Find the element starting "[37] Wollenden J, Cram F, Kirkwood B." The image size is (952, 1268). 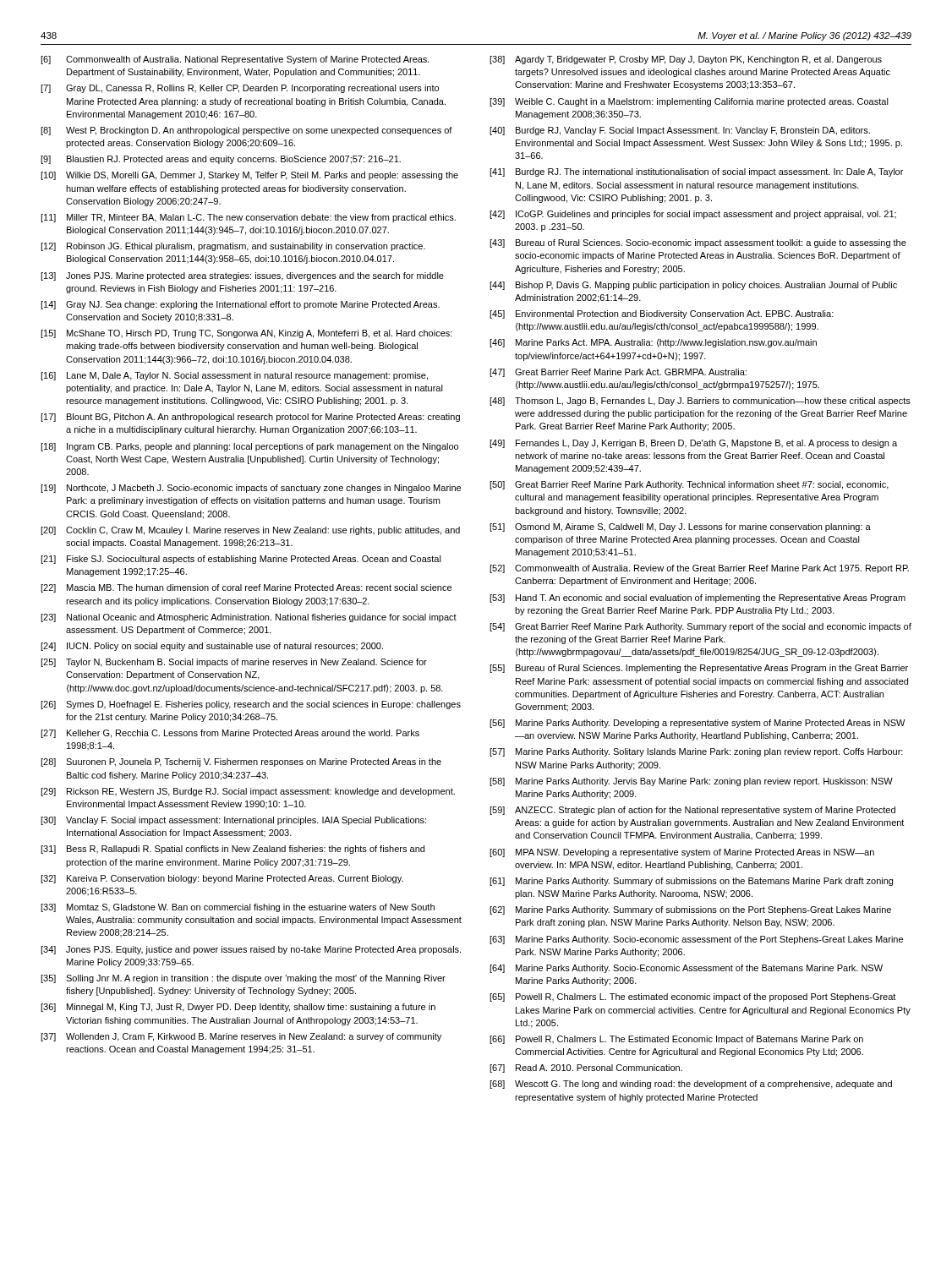[x=252, y=1043]
